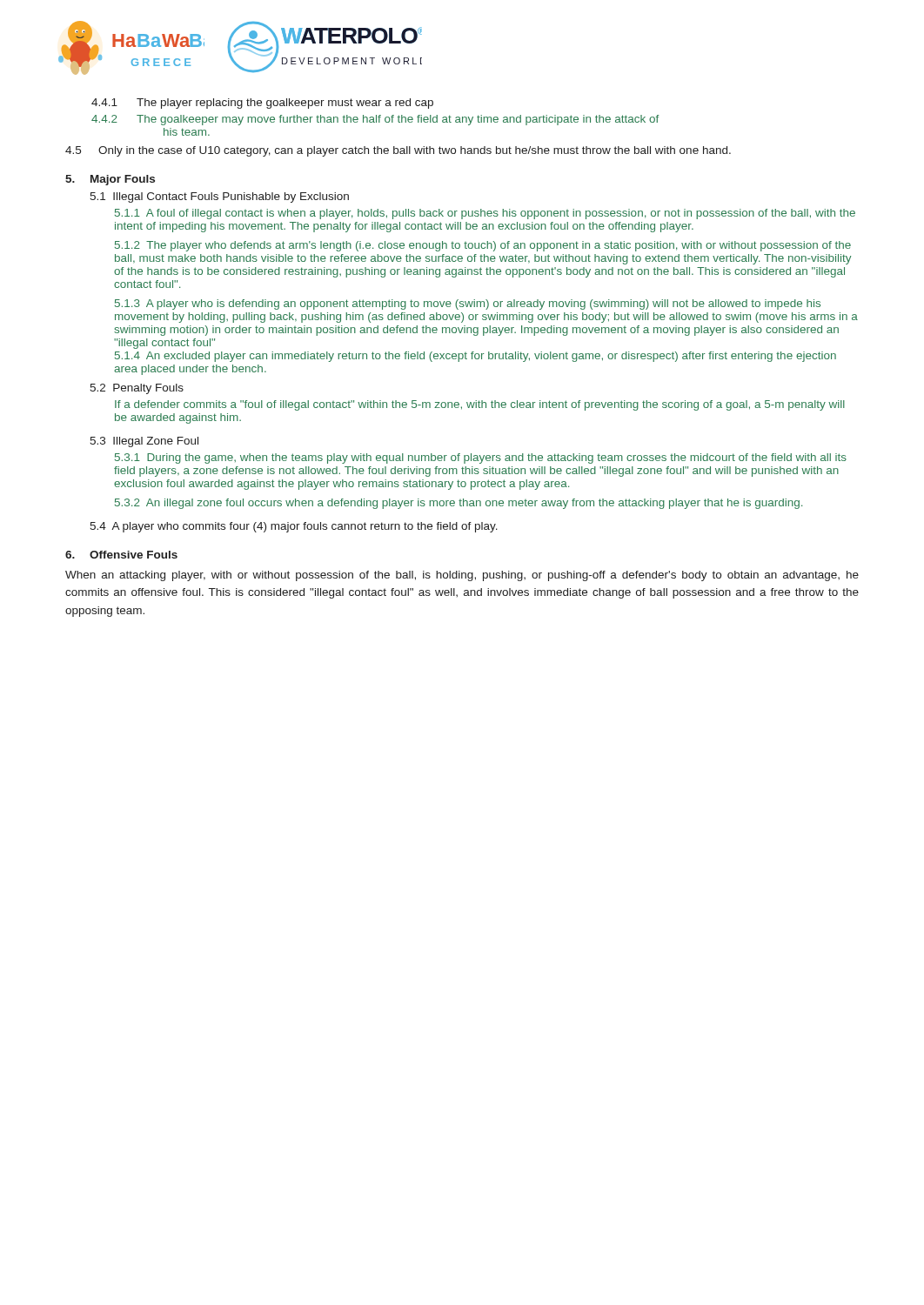Navigate to the text block starting "1 Illegal Contact Fouls Punishable"
Viewport: 924px width, 1305px height.
point(220,196)
